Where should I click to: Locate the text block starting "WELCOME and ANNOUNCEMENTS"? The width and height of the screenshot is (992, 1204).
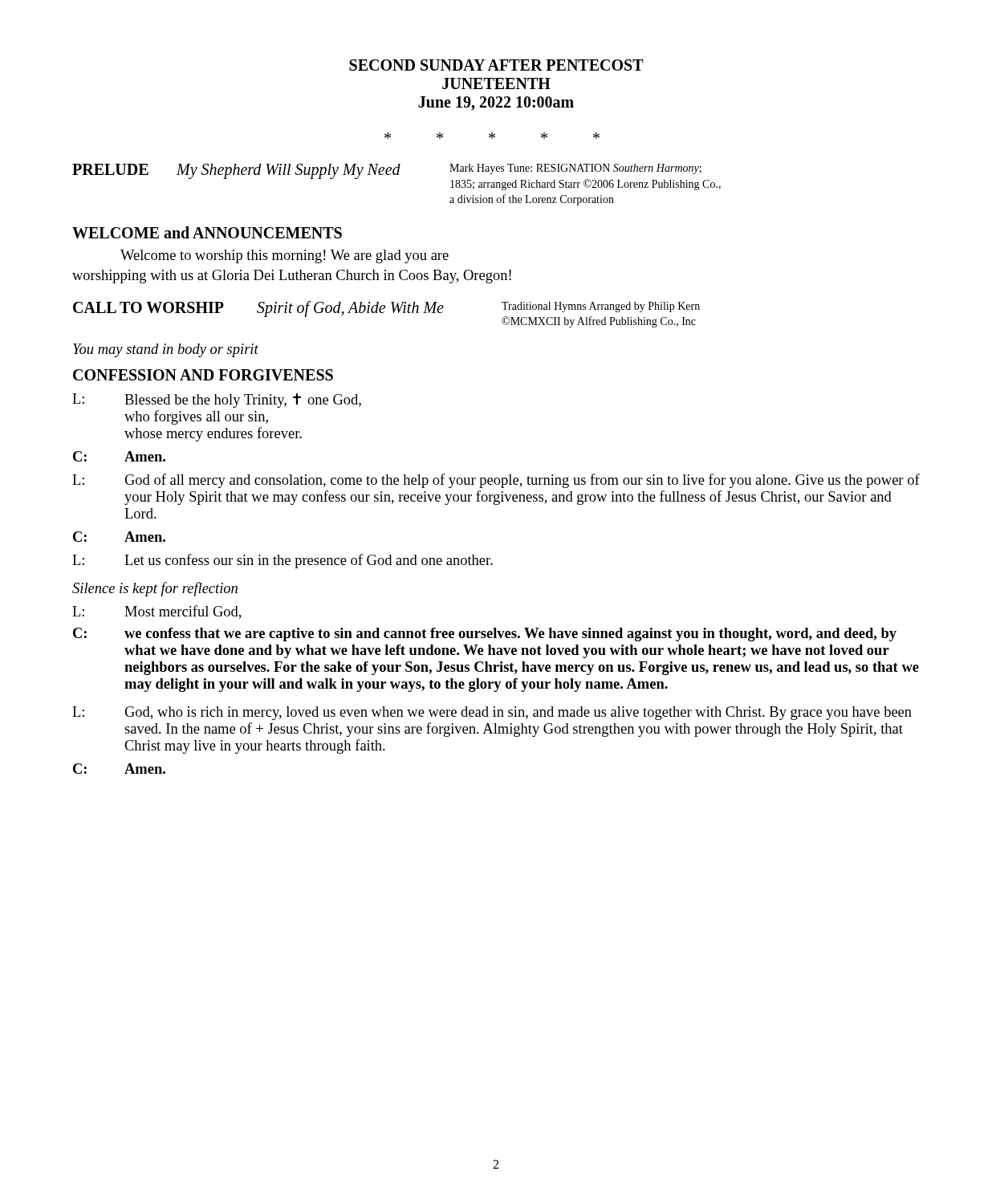[207, 233]
